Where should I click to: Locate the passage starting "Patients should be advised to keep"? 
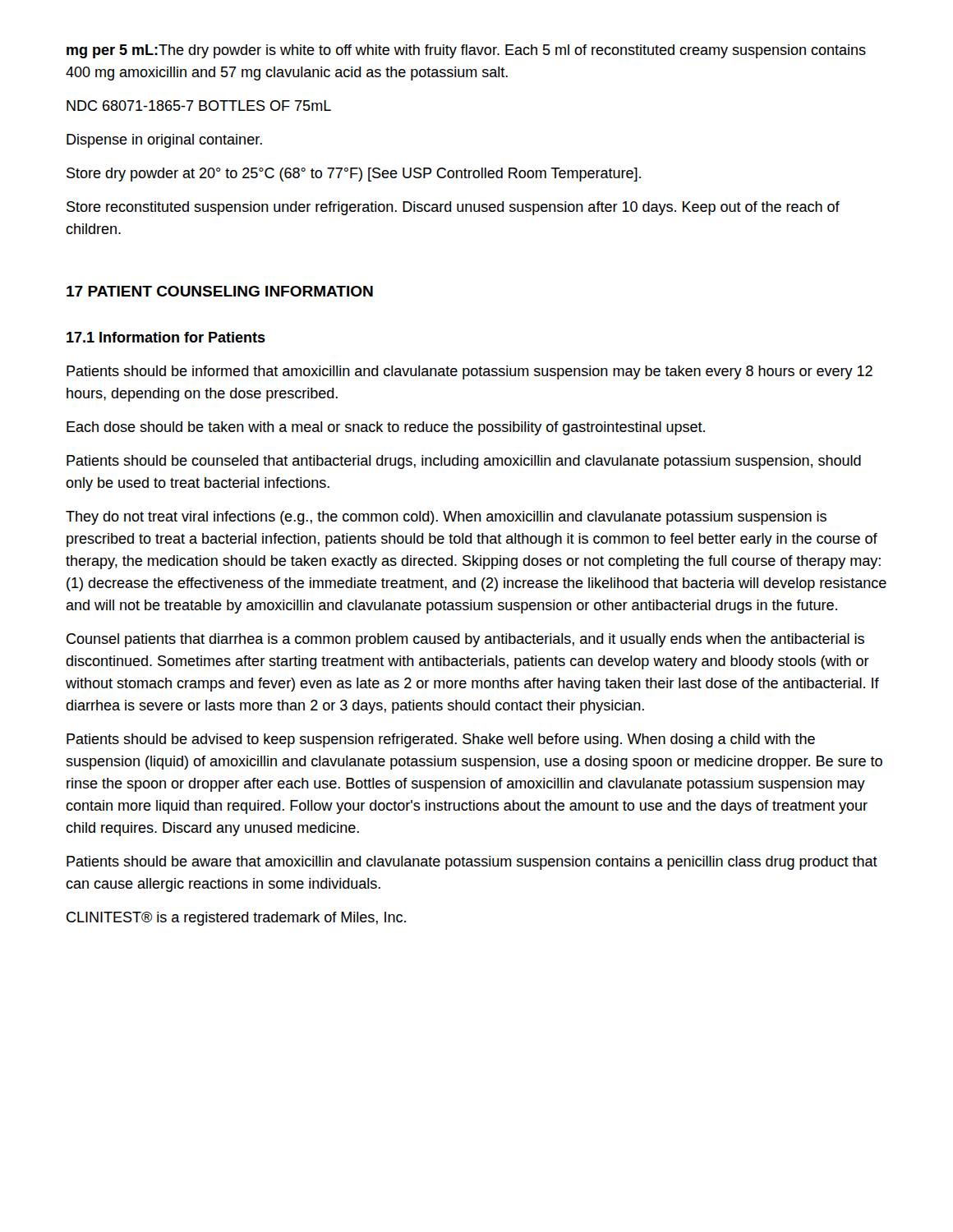click(x=474, y=783)
